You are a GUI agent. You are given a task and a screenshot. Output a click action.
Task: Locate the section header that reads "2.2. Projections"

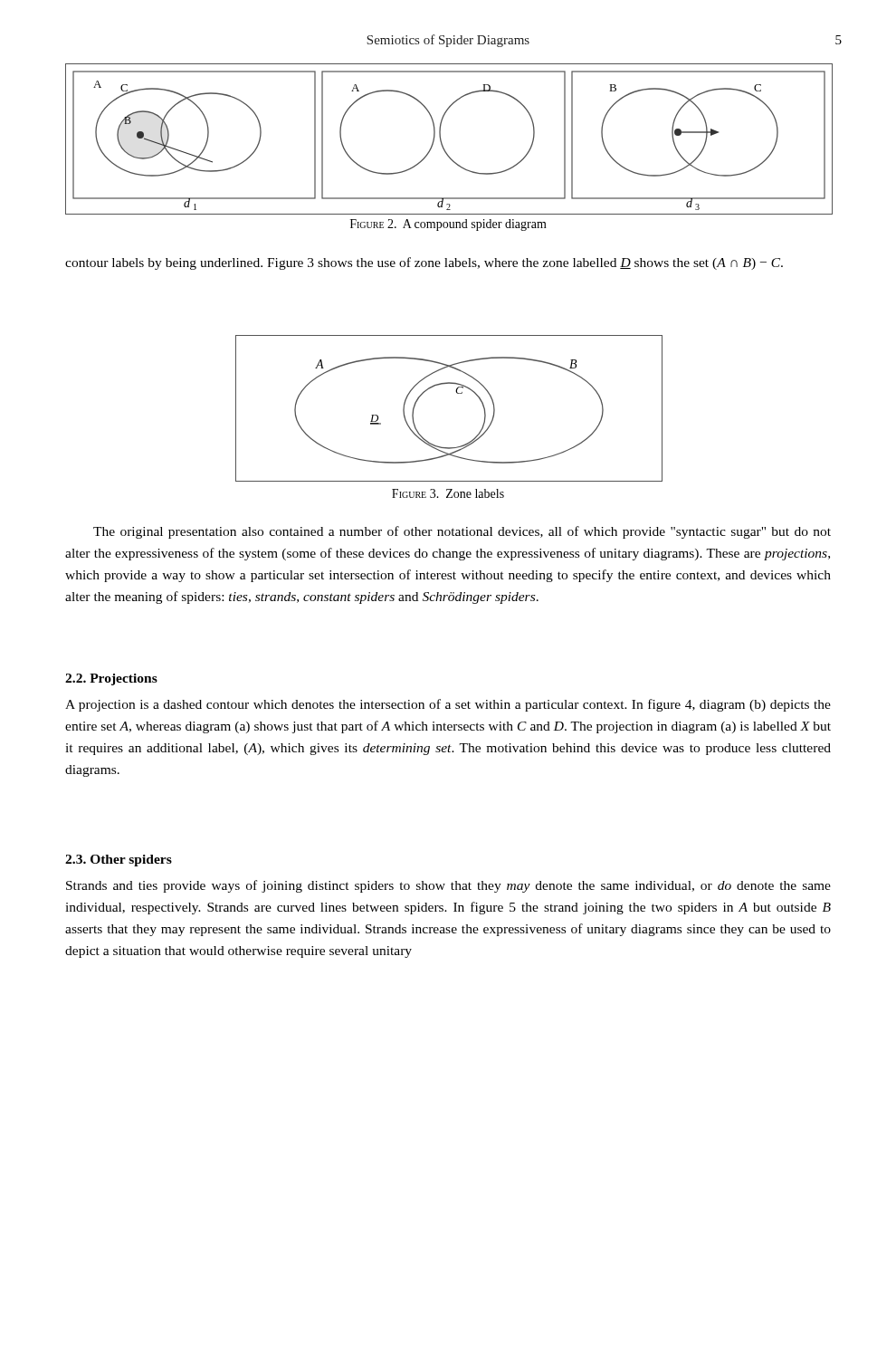coord(111,678)
